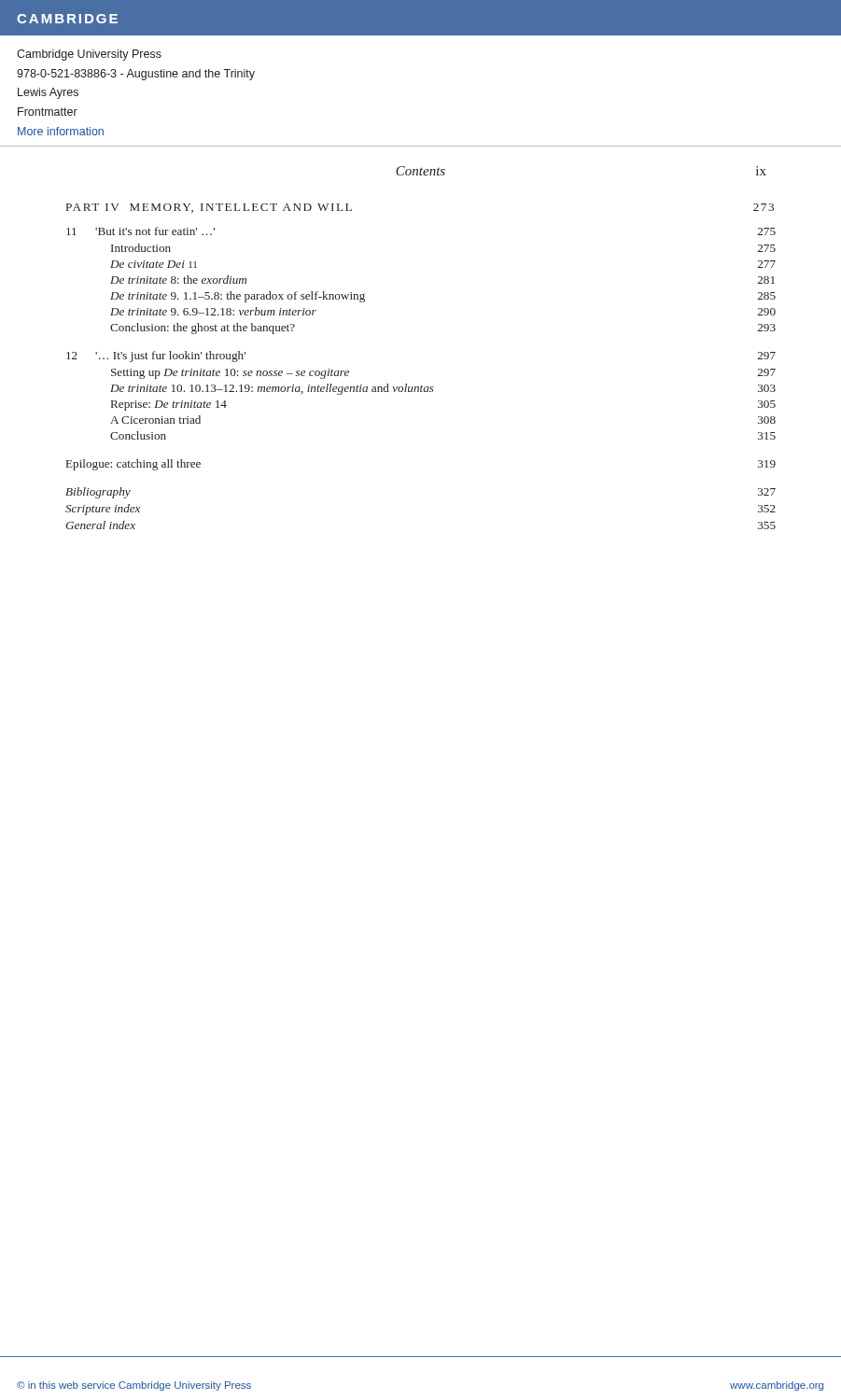This screenshot has height=1400, width=841.
Task: Click where it says "Bibliography 327"
Action: [x=103, y=492]
